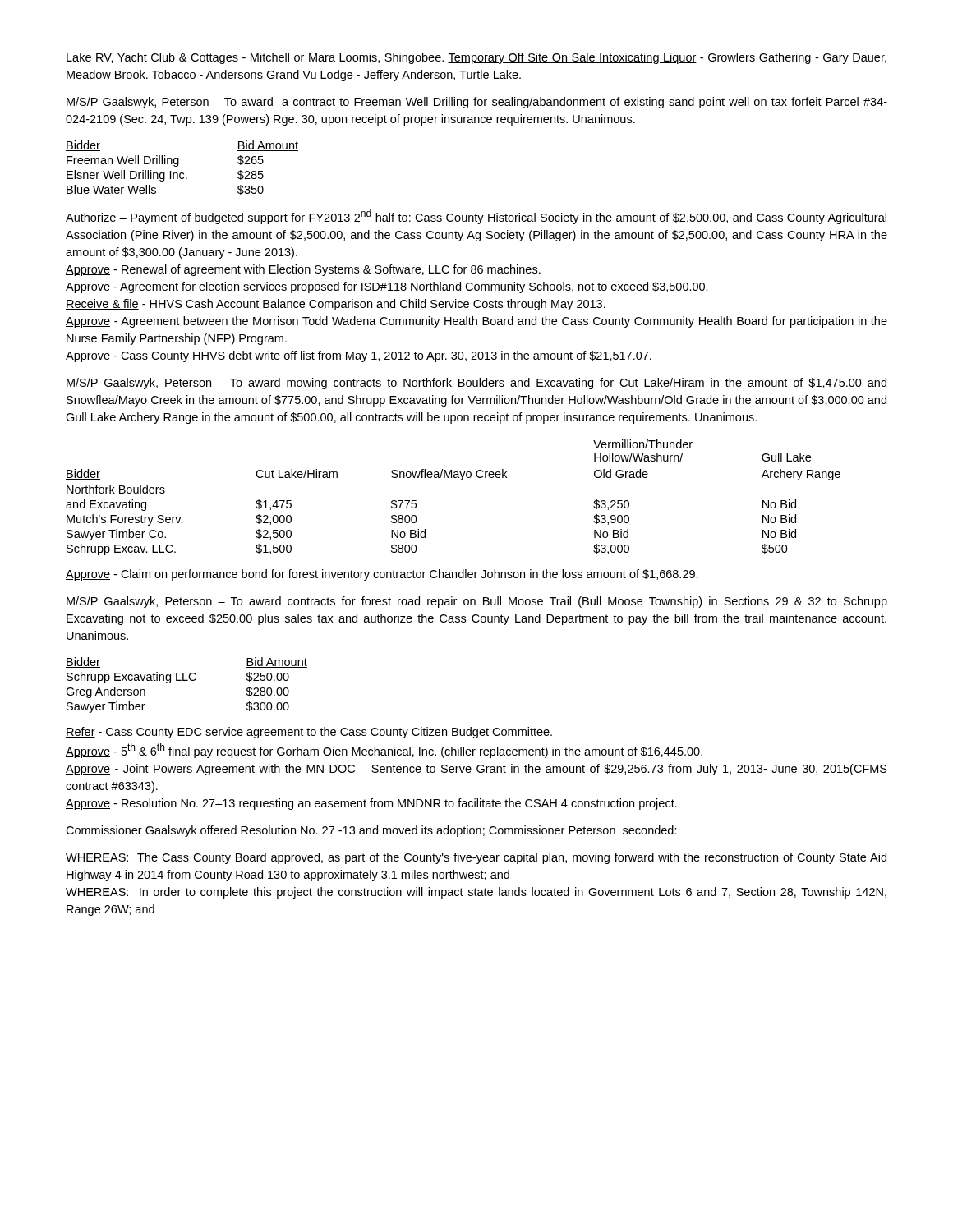Click on the table containing "Archery Range"

pyautogui.click(x=476, y=496)
